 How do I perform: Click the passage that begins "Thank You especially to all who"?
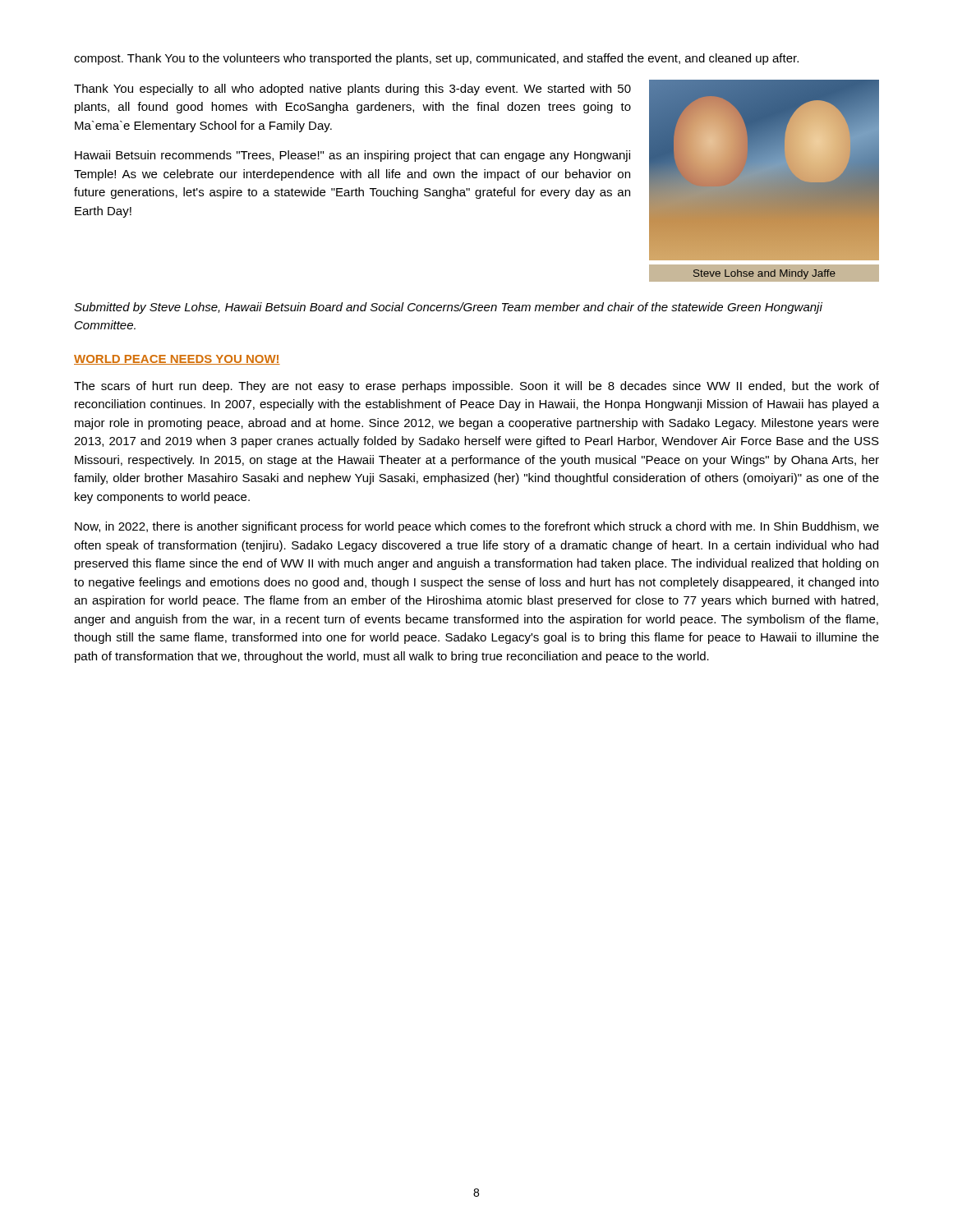click(x=352, y=106)
